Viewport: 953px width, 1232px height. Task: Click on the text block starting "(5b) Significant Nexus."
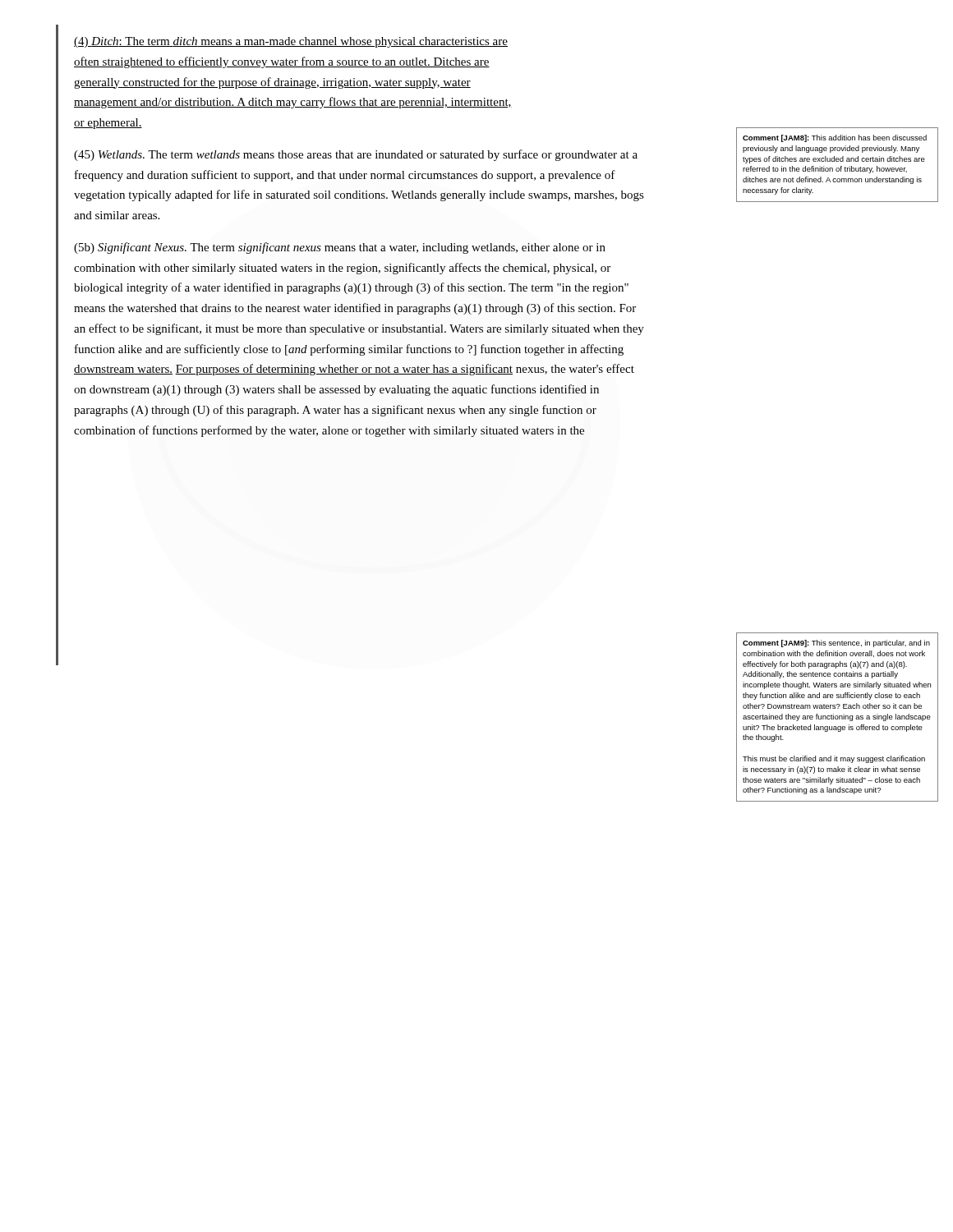pyautogui.click(x=359, y=338)
